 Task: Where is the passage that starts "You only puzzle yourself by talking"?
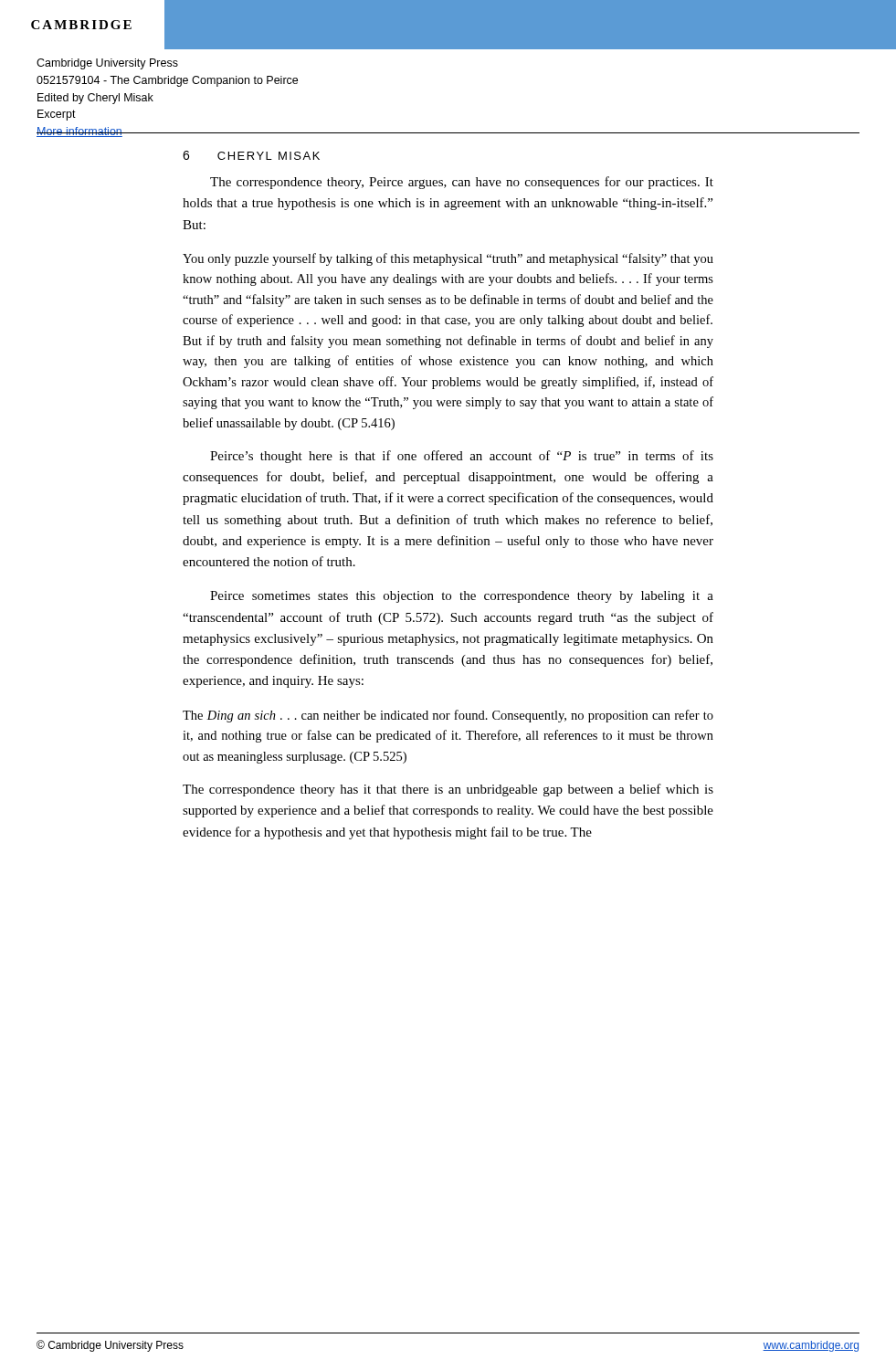point(448,340)
